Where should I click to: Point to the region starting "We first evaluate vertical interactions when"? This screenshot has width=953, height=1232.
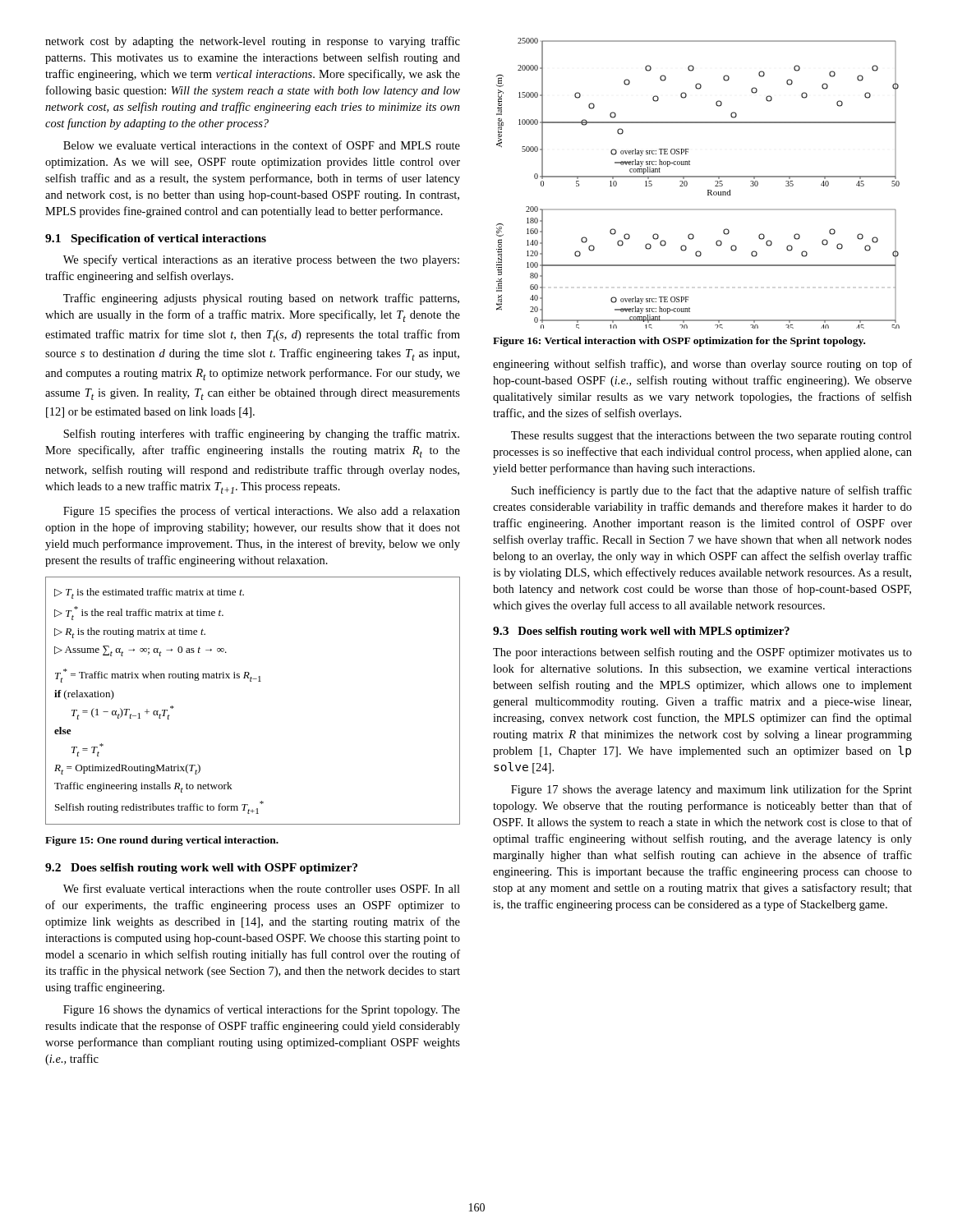coord(253,974)
